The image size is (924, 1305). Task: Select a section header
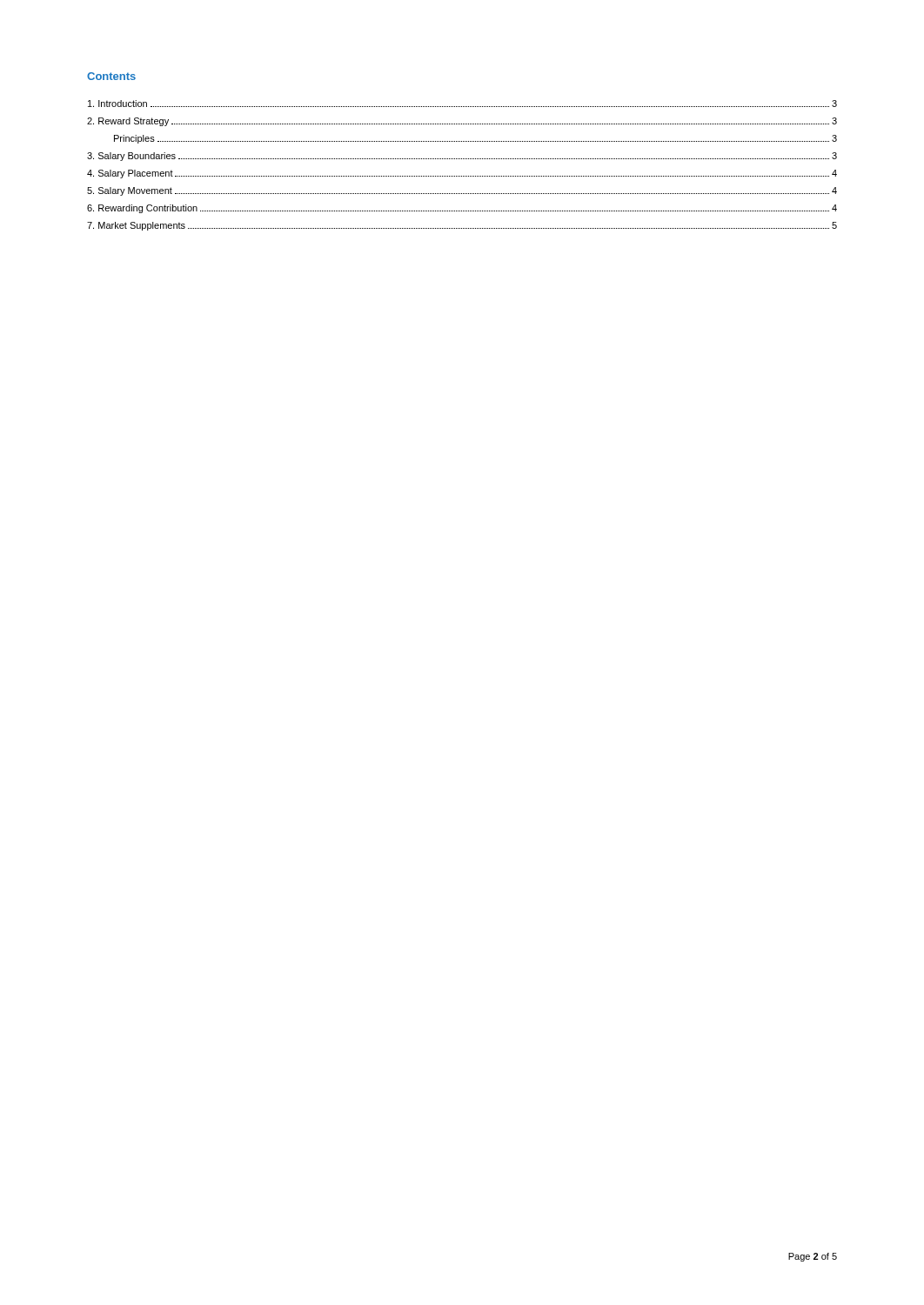112,76
